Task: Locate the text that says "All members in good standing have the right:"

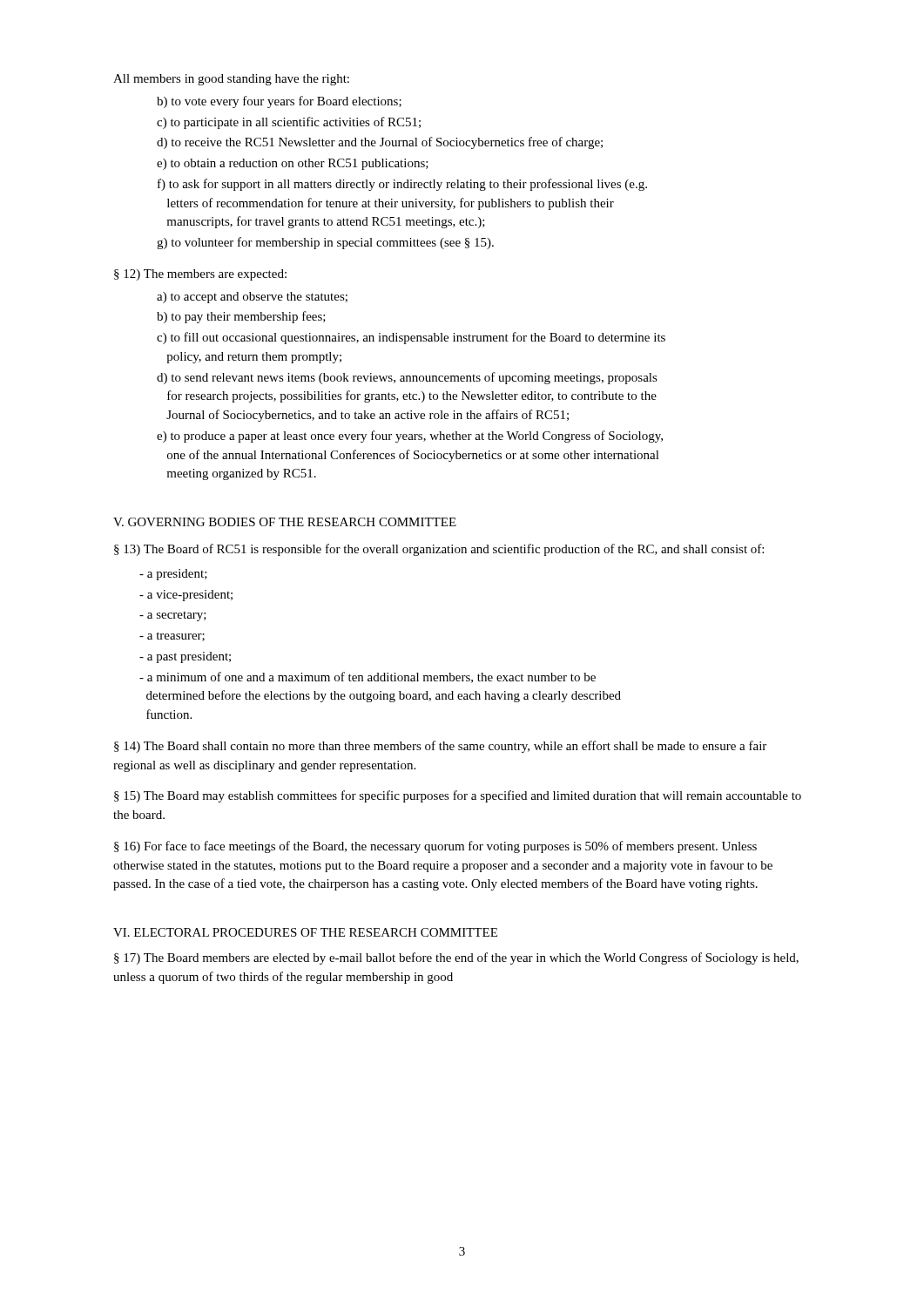Action: tap(232, 78)
